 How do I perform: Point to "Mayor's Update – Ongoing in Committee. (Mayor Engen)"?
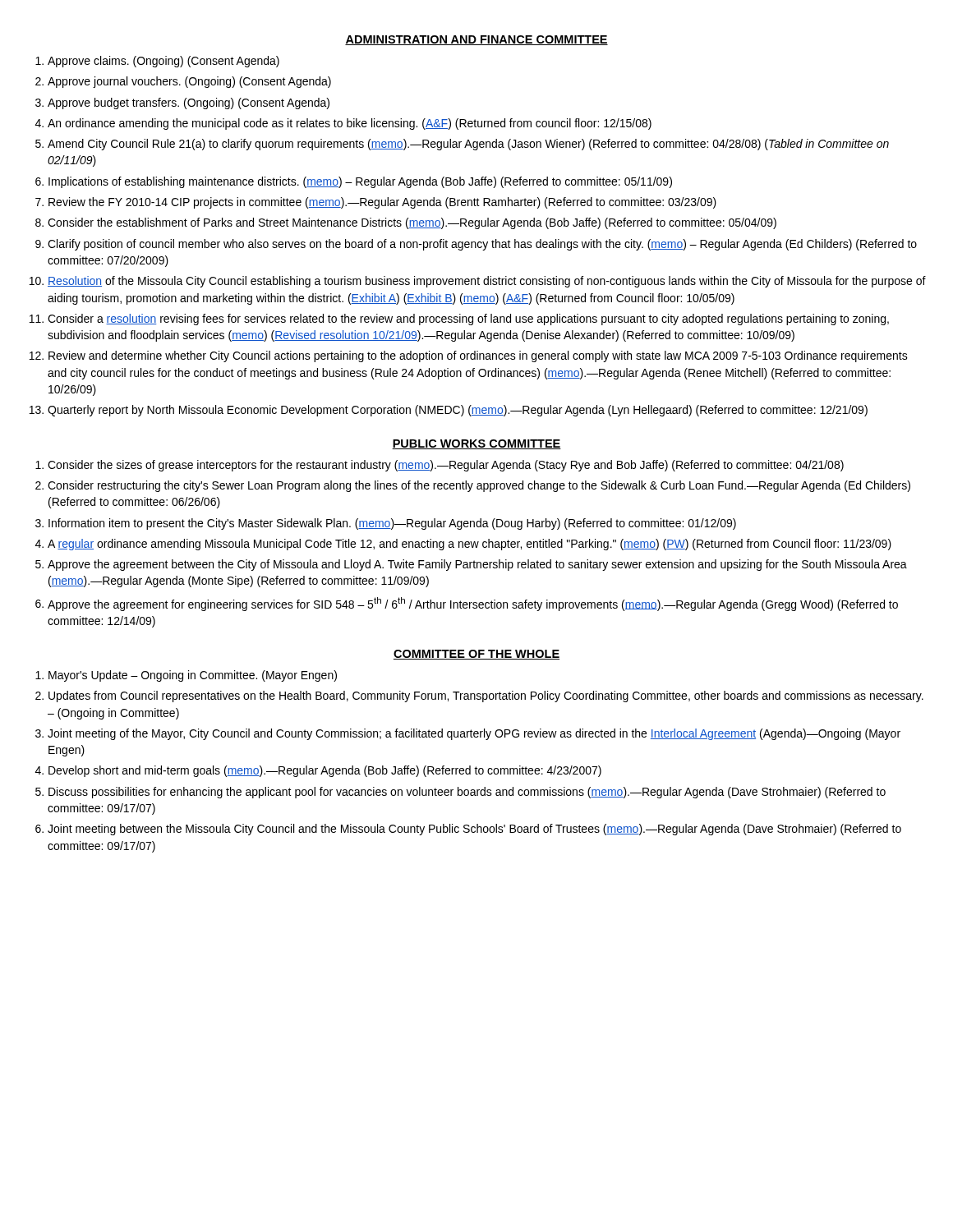tap(193, 675)
